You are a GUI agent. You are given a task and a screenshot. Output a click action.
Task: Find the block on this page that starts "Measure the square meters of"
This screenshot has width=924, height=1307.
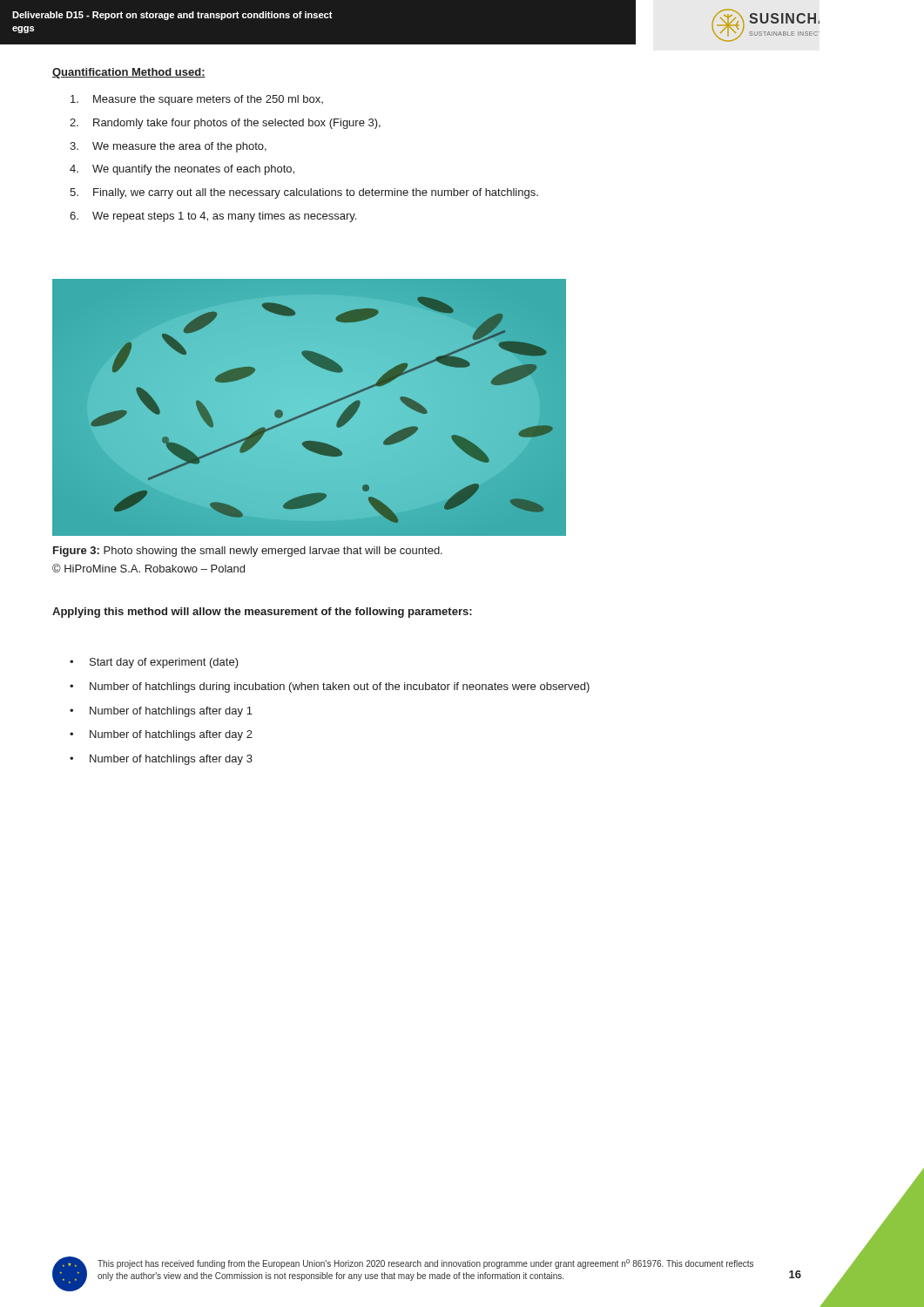point(197,100)
